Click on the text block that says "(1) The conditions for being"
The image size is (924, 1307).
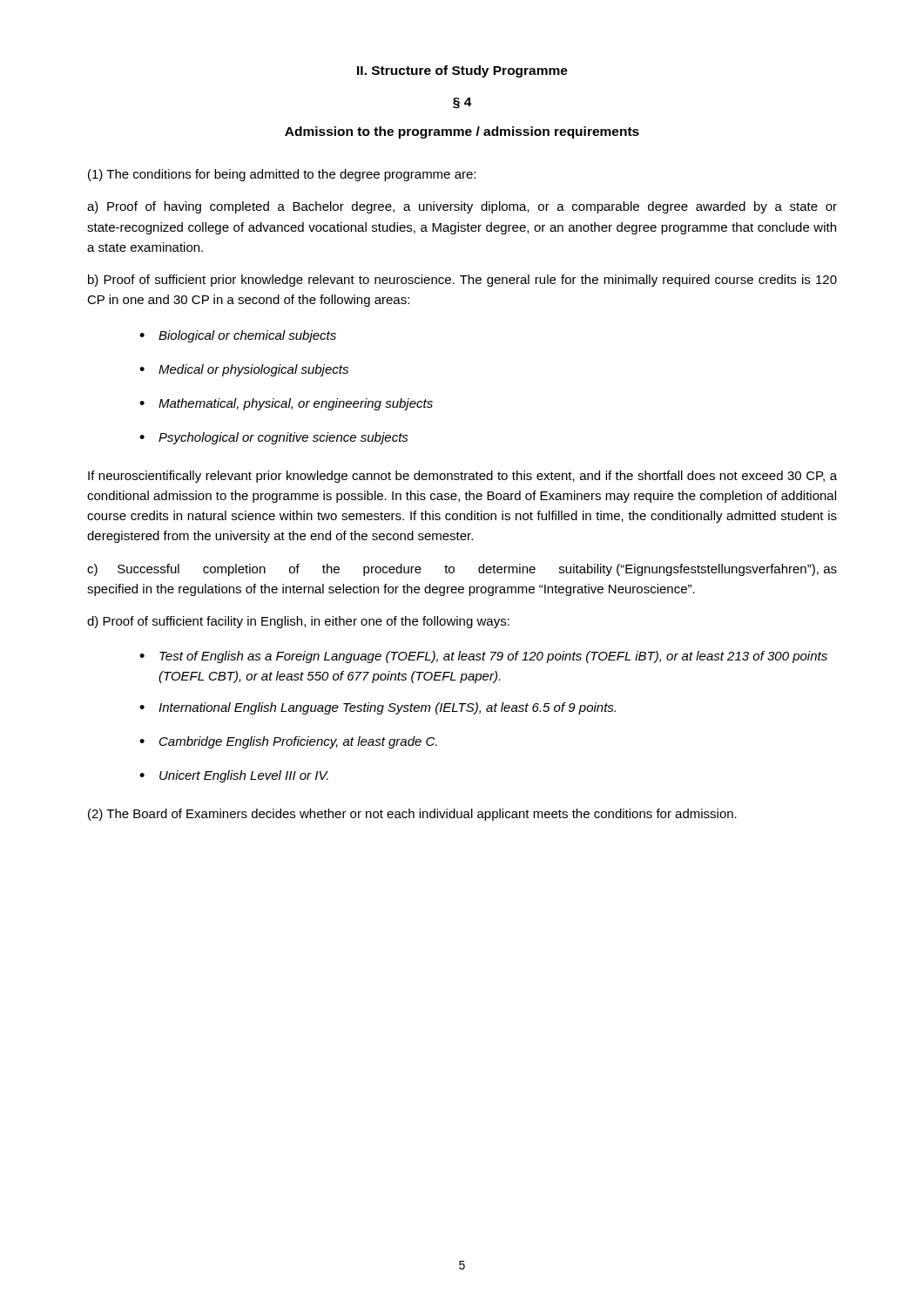282,174
